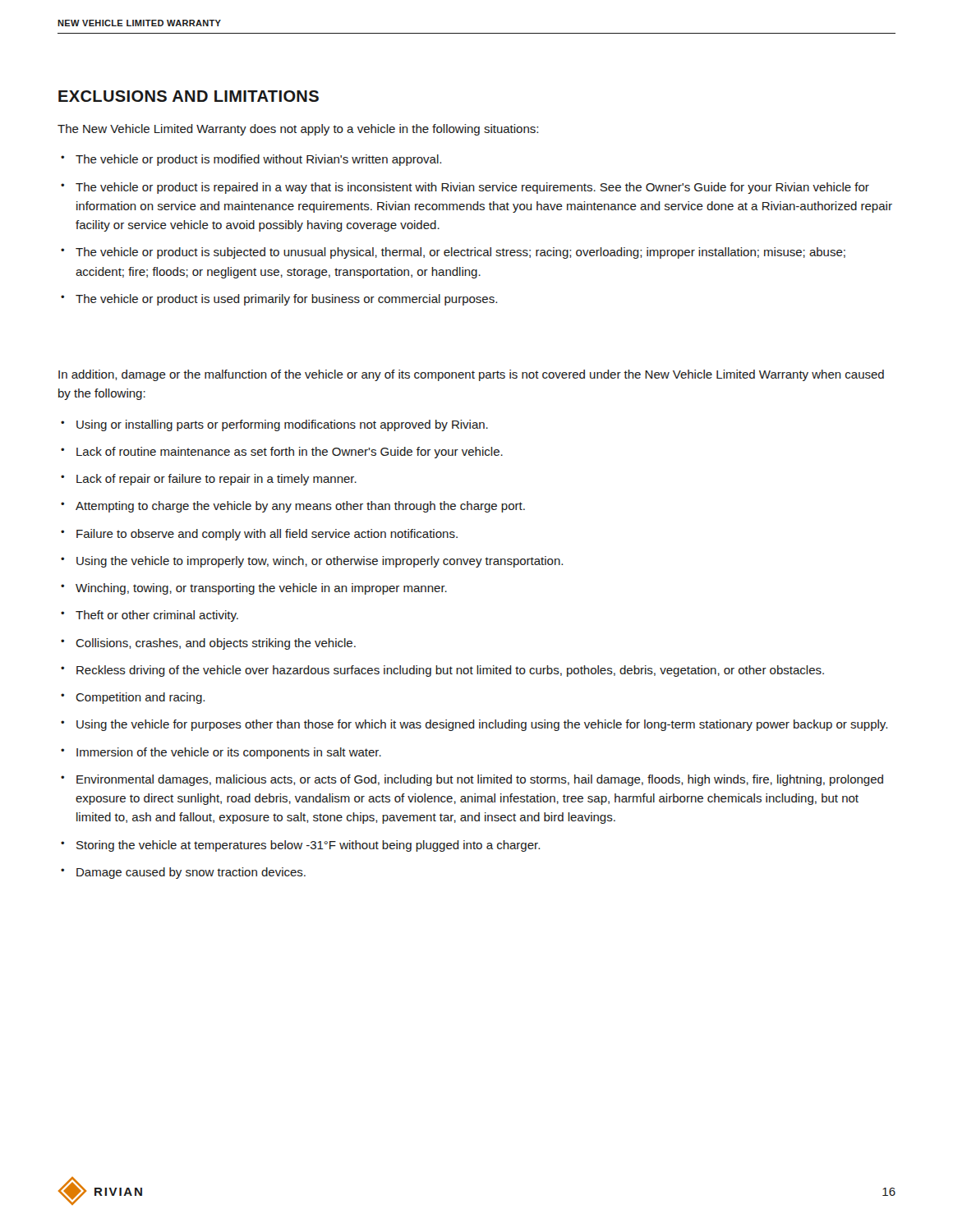This screenshot has height=1232, width=953.
Task: Point to the text block starting "Reckless driving of the vehicle over hazardous"
Action: [x=450, y=670]
